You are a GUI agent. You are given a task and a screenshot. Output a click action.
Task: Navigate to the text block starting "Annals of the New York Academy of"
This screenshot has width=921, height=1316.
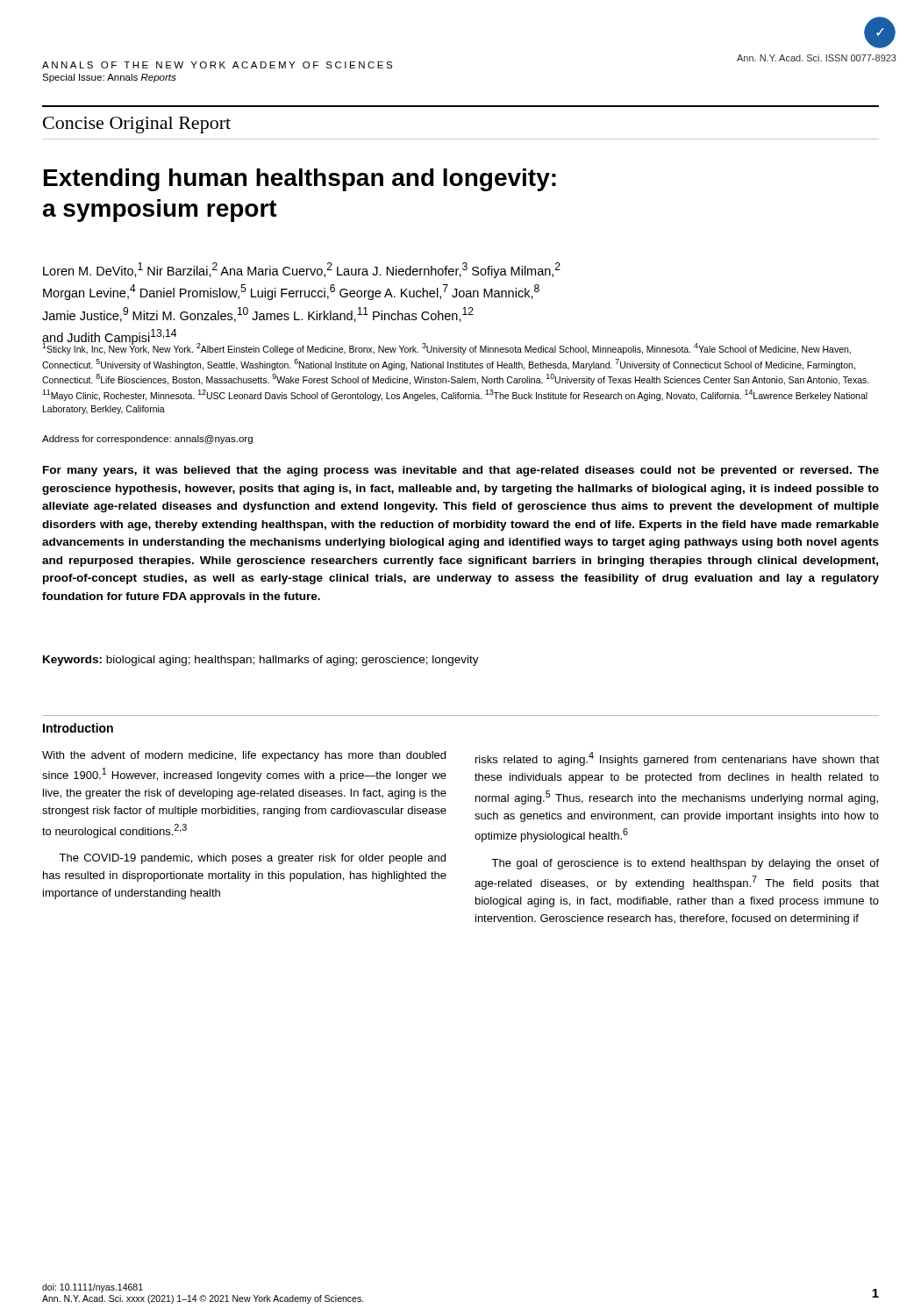coord(218,71)
